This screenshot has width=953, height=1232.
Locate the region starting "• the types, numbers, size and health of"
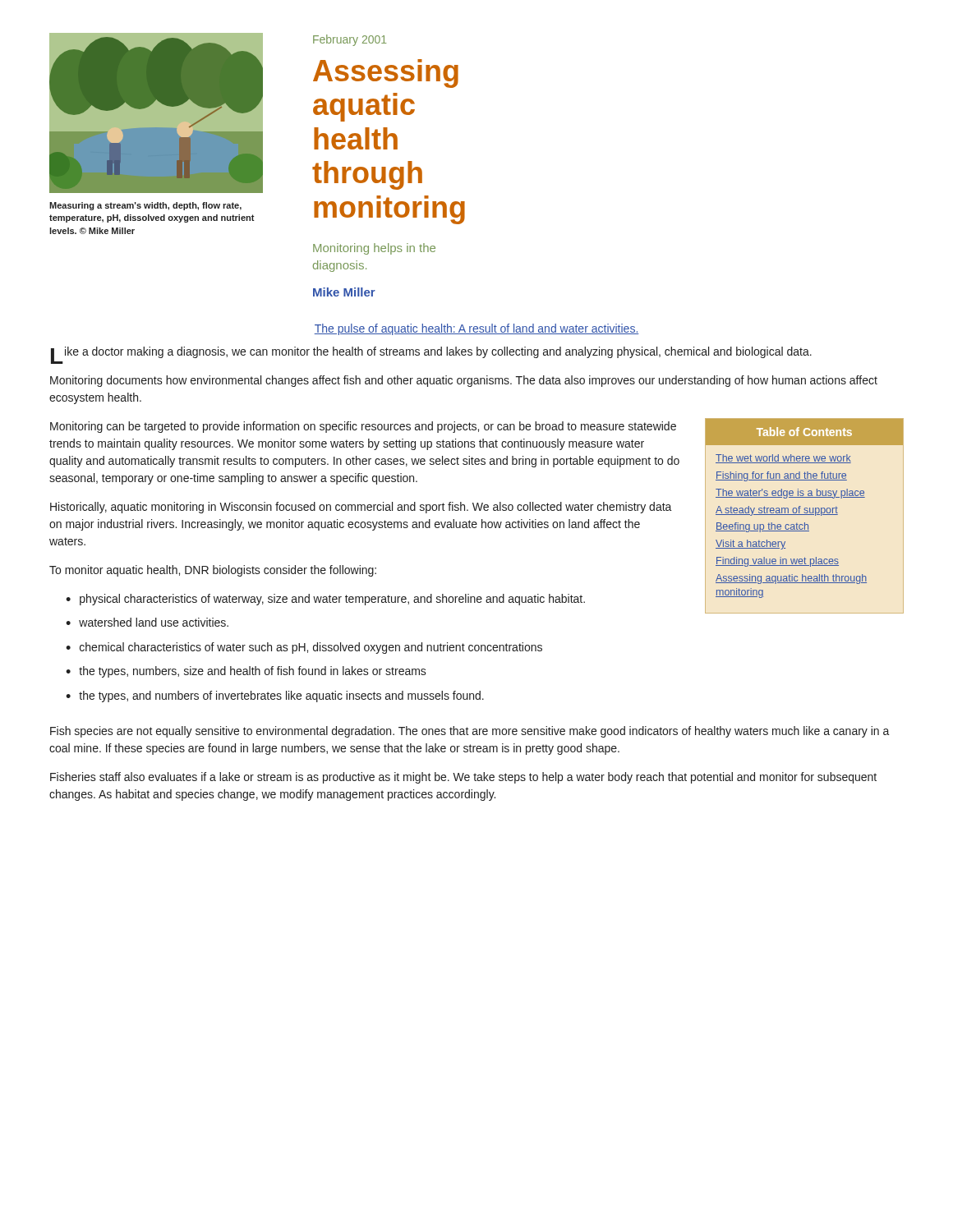point(373,673)
